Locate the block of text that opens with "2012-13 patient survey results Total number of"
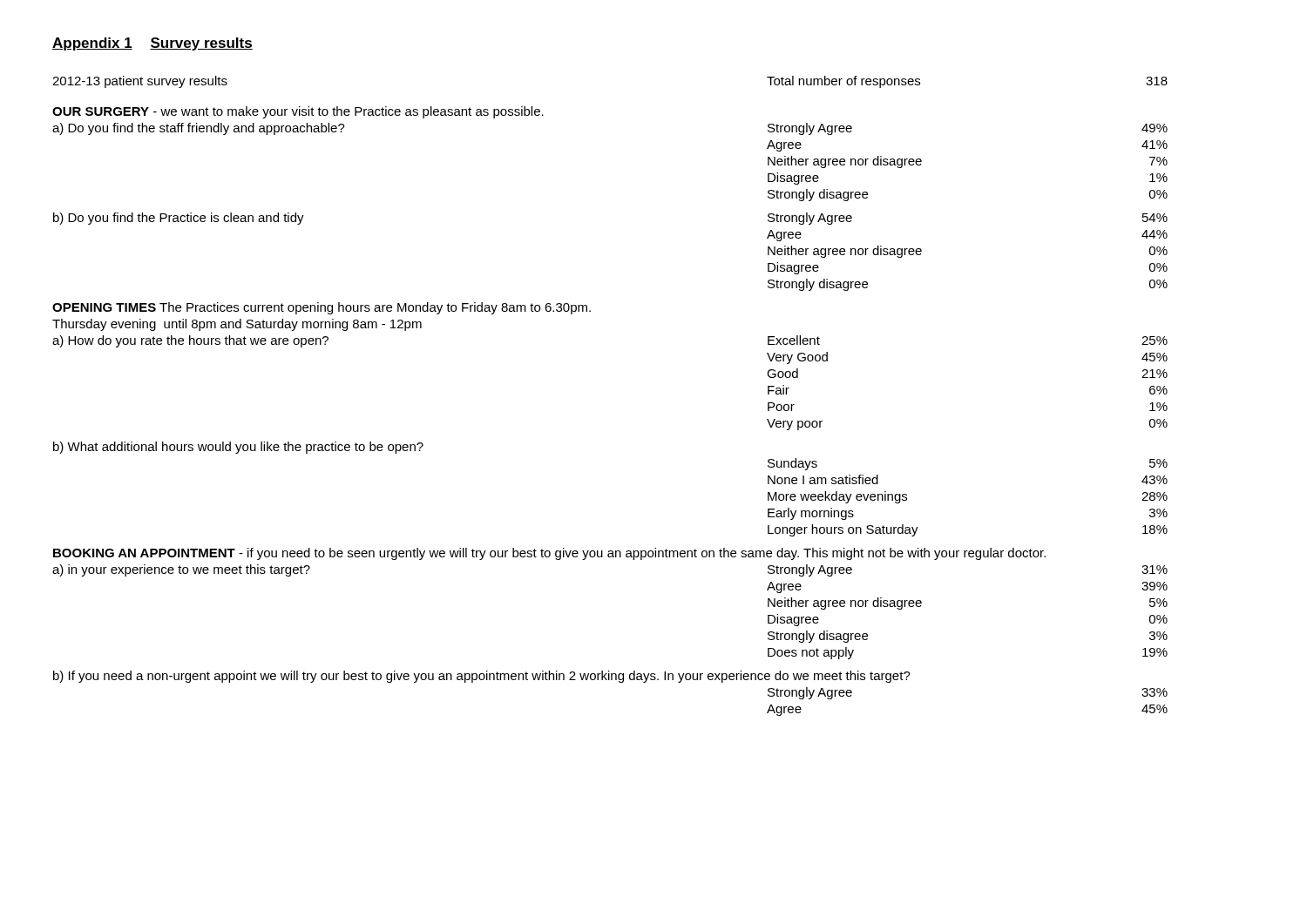 coord(141,81)
